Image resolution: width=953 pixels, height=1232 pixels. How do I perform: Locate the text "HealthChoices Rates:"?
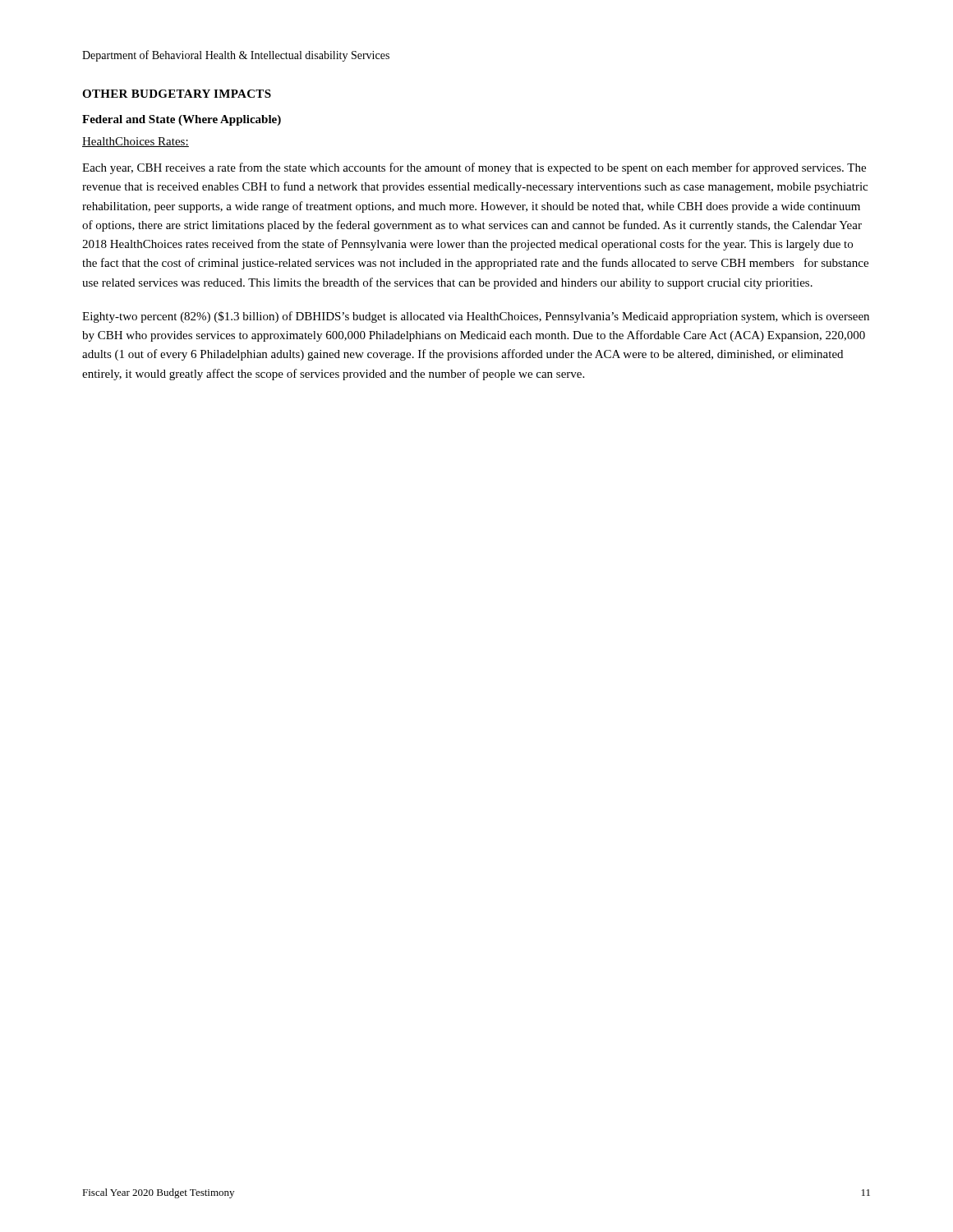click(x=135, y=141)
